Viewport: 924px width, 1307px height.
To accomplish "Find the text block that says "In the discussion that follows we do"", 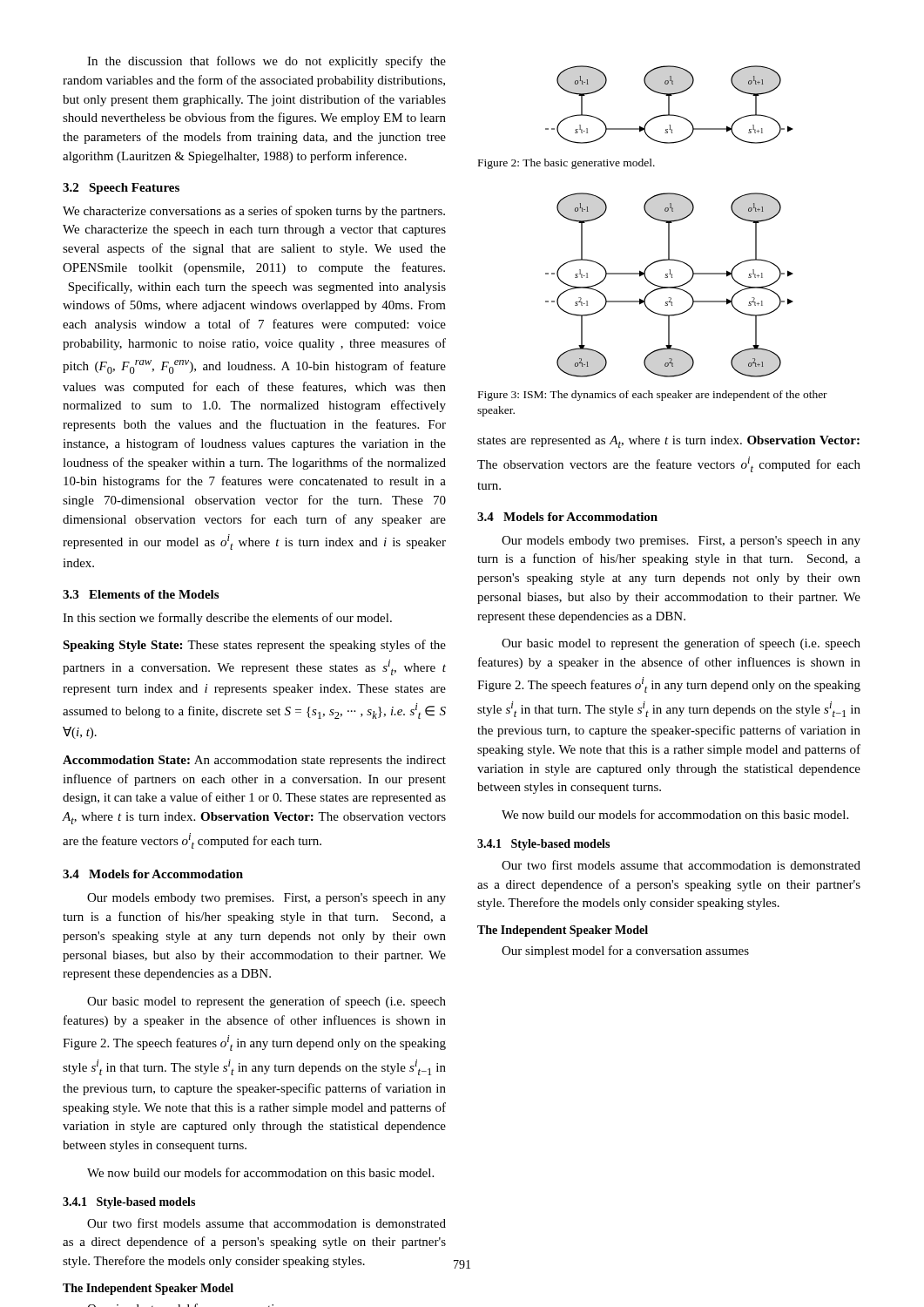I will [x=254, y=109].
